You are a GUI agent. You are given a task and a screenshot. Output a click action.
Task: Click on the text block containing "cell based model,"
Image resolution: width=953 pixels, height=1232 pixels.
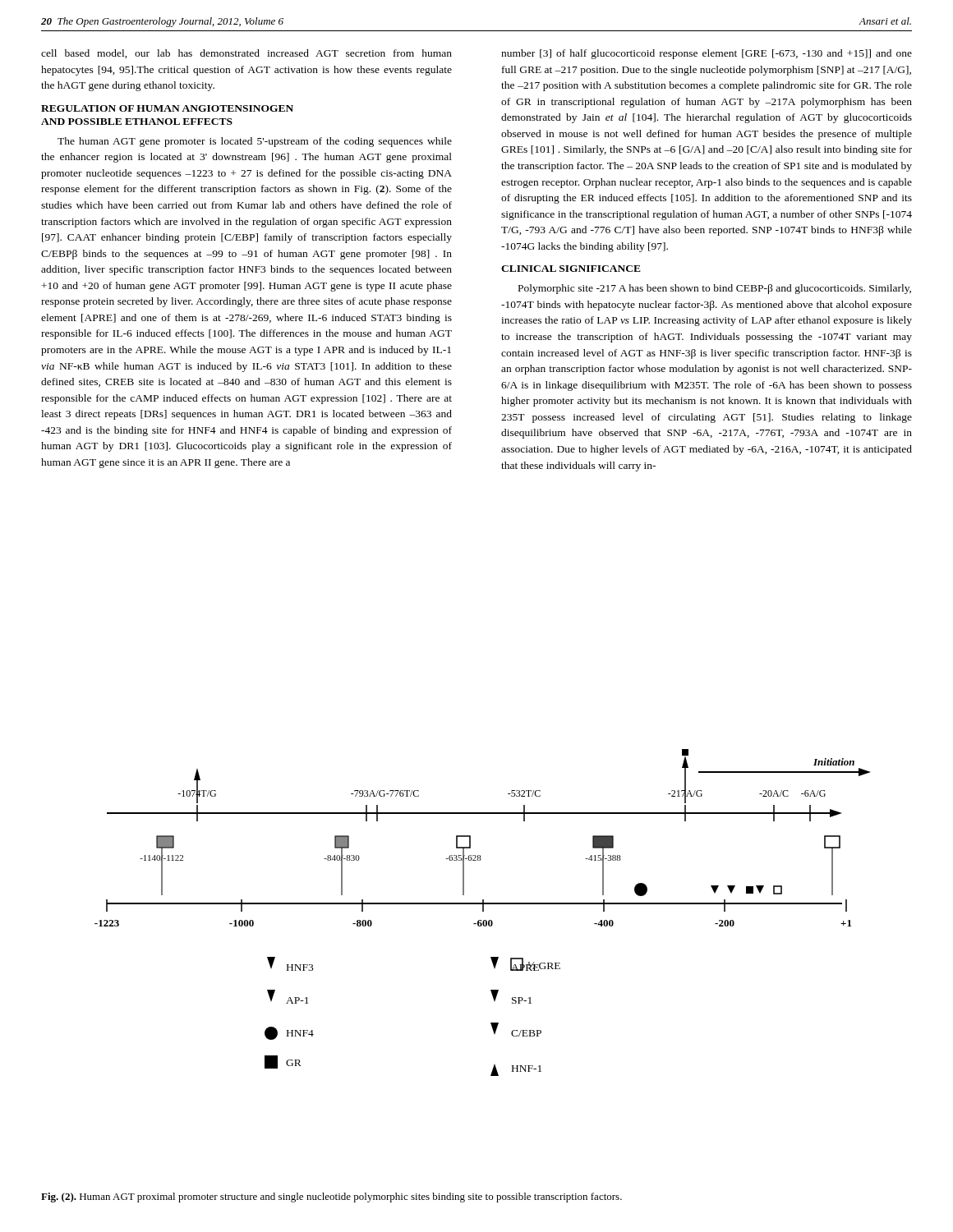click(246, 69)
